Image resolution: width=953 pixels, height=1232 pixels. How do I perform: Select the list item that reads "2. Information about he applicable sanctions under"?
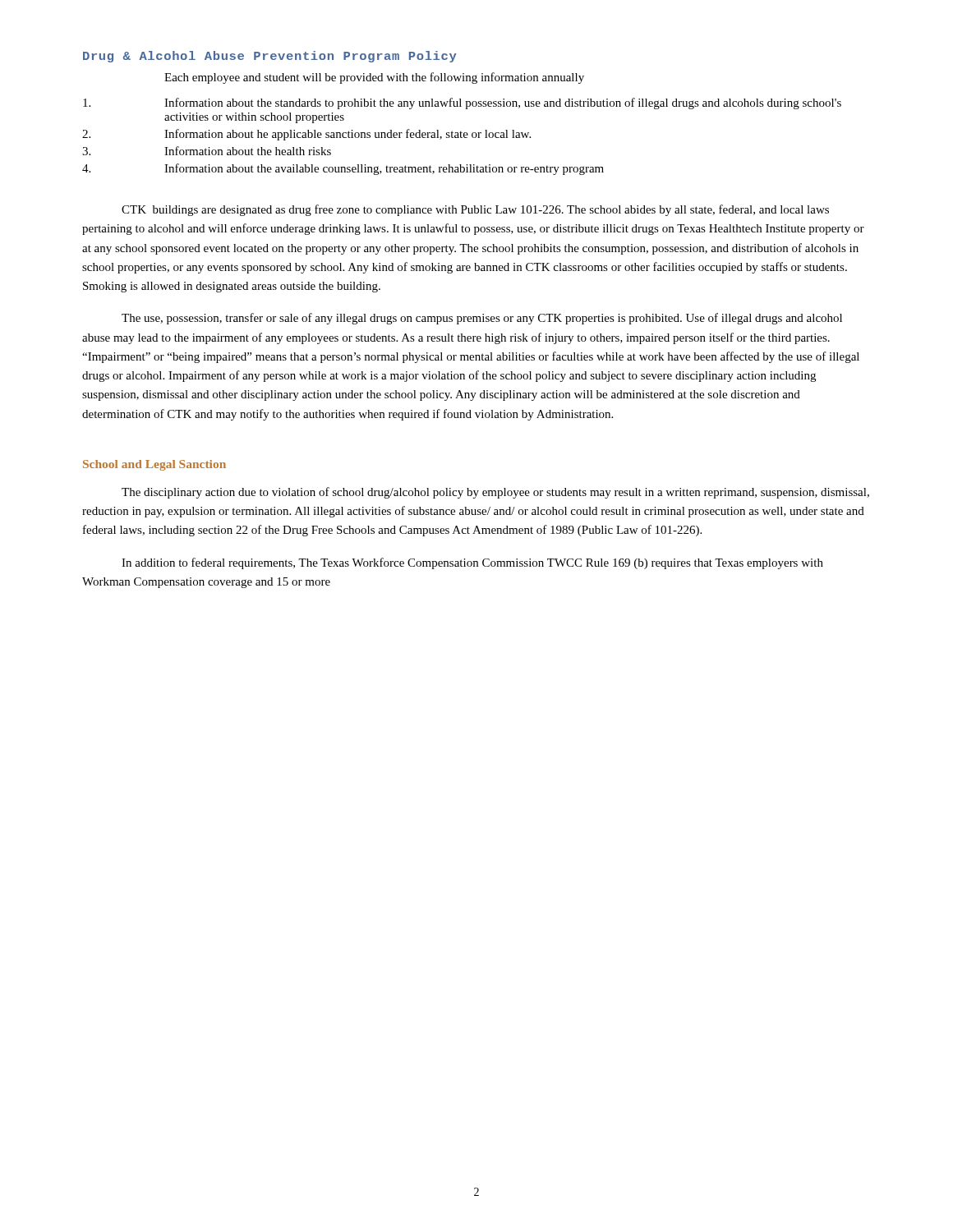click(x=476, y=134)
